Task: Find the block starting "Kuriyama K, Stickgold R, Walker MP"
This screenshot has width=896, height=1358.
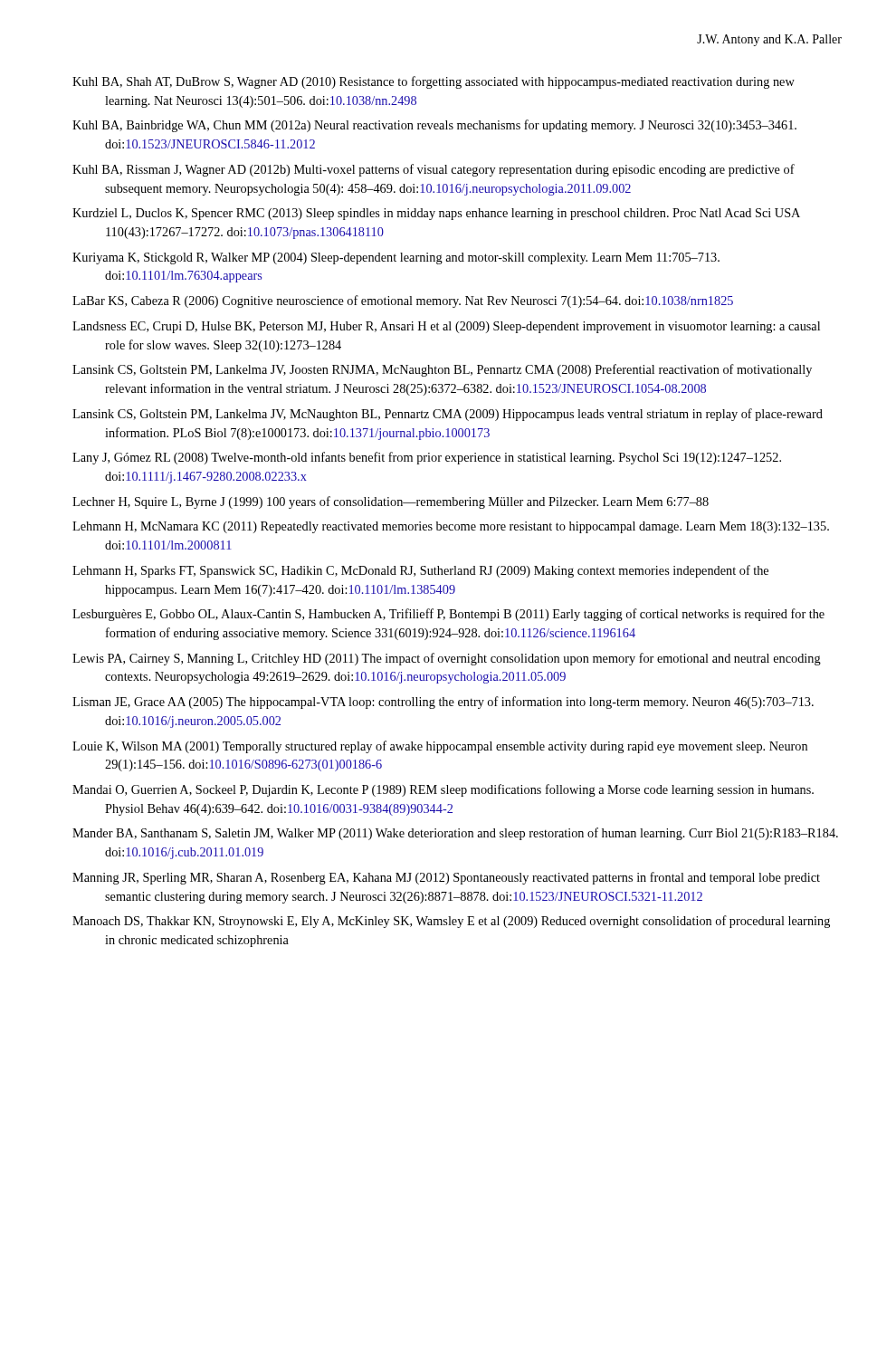Action: point(396,266)
